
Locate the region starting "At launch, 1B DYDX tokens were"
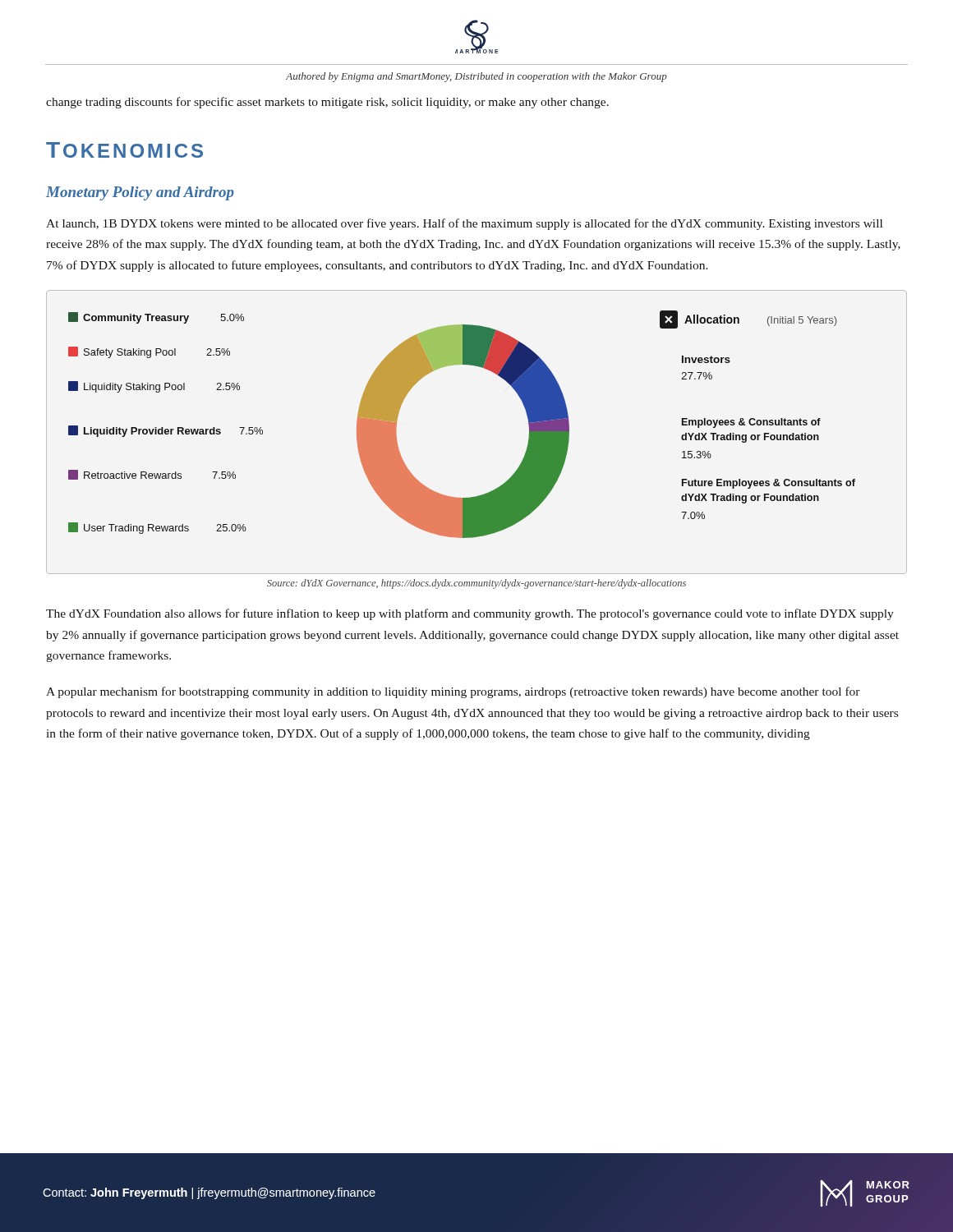coord(473,244)
